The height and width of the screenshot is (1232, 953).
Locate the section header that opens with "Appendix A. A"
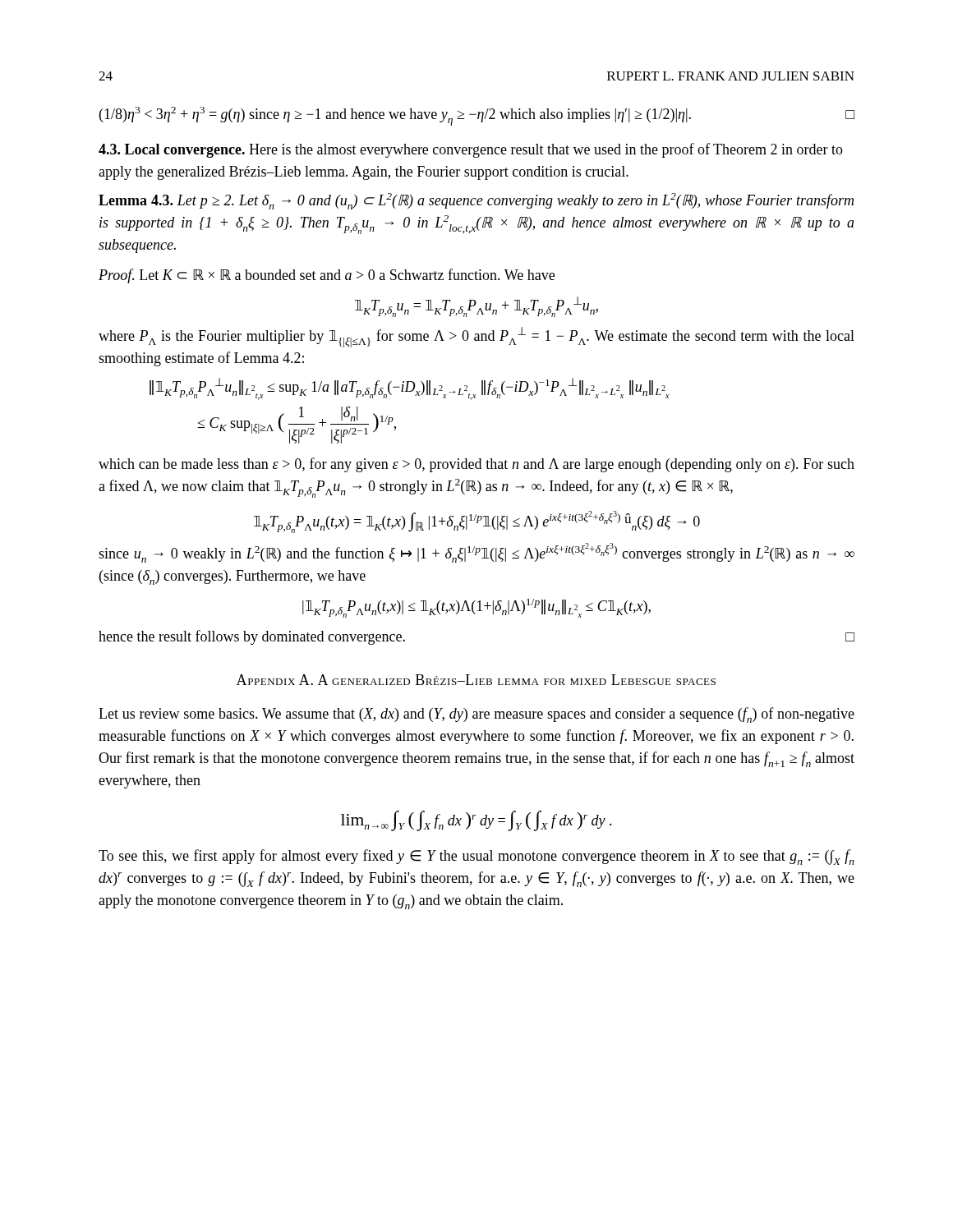(476, 680)
